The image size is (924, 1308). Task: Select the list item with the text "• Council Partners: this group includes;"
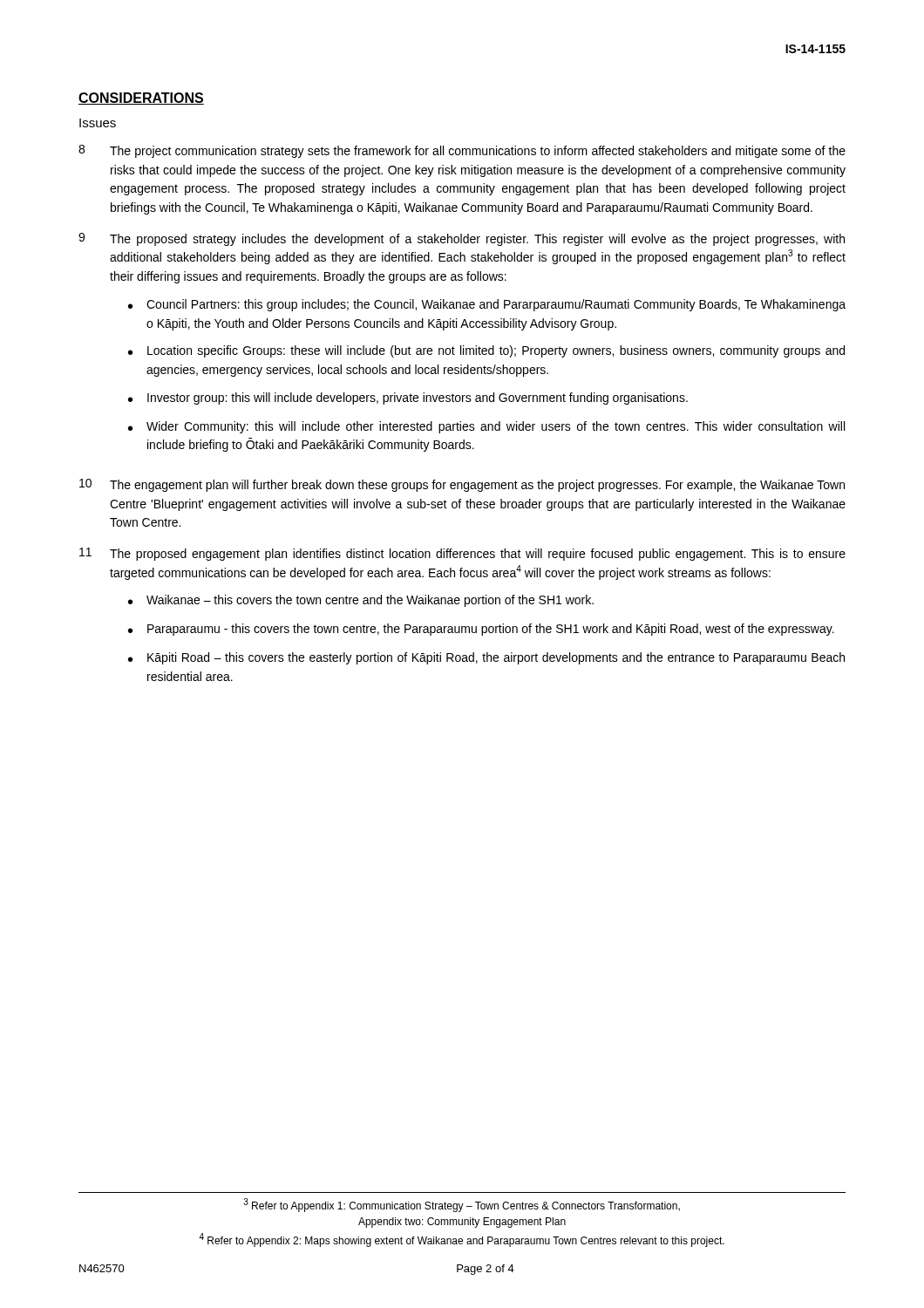(486, 314)
